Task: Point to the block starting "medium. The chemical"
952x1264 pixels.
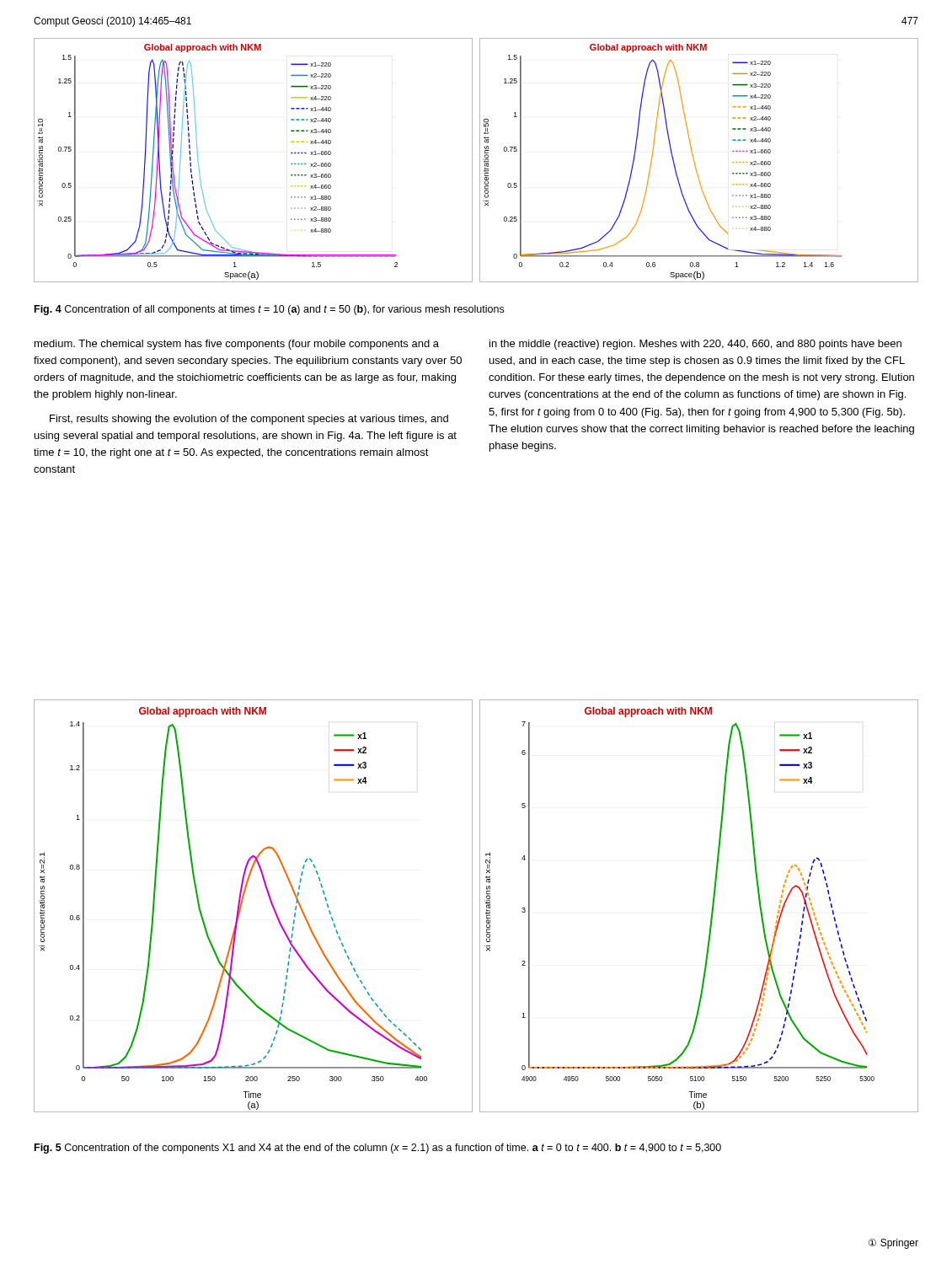Action: [249, 407]
